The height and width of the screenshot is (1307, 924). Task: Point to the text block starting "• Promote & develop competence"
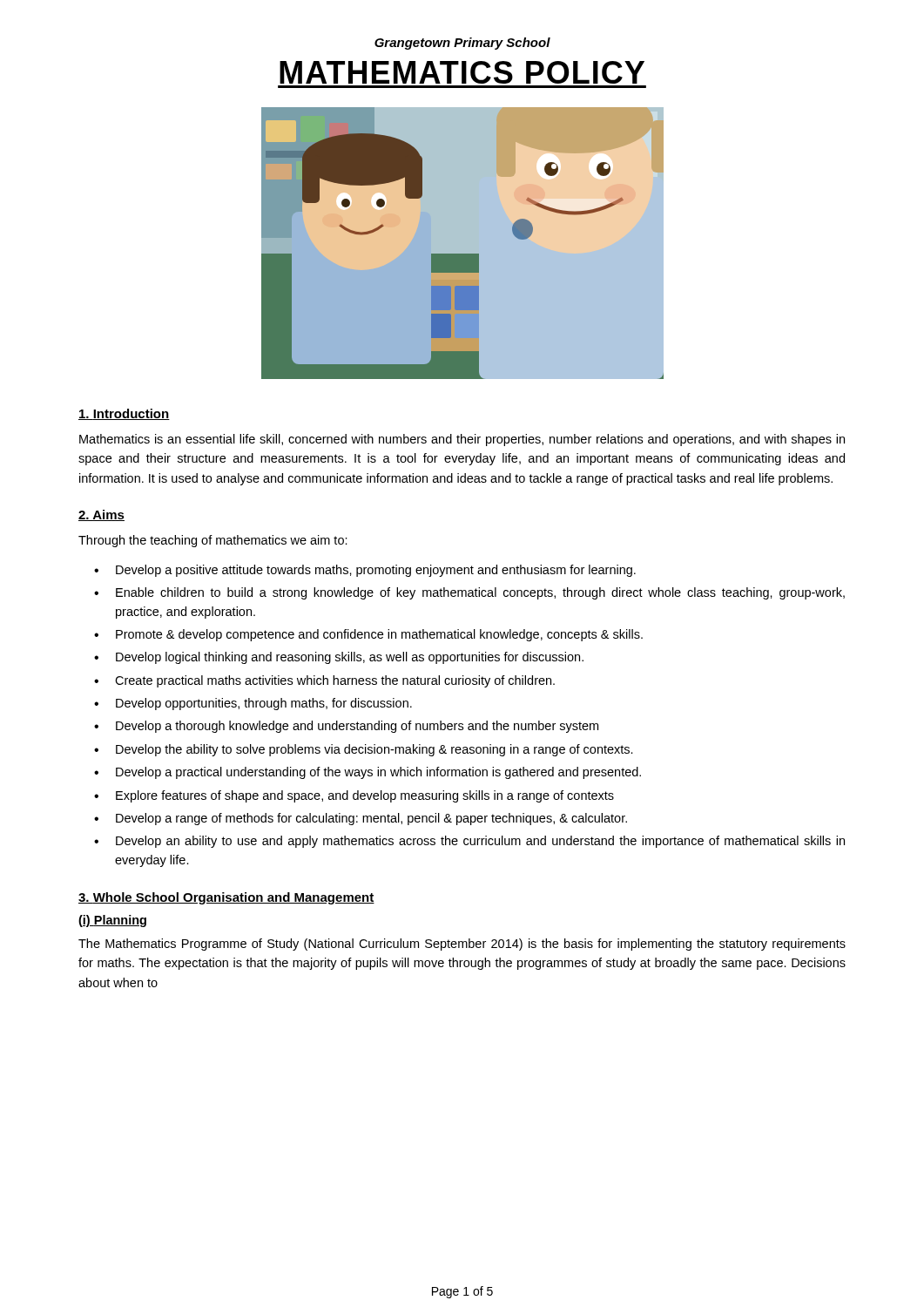(470, 635)
